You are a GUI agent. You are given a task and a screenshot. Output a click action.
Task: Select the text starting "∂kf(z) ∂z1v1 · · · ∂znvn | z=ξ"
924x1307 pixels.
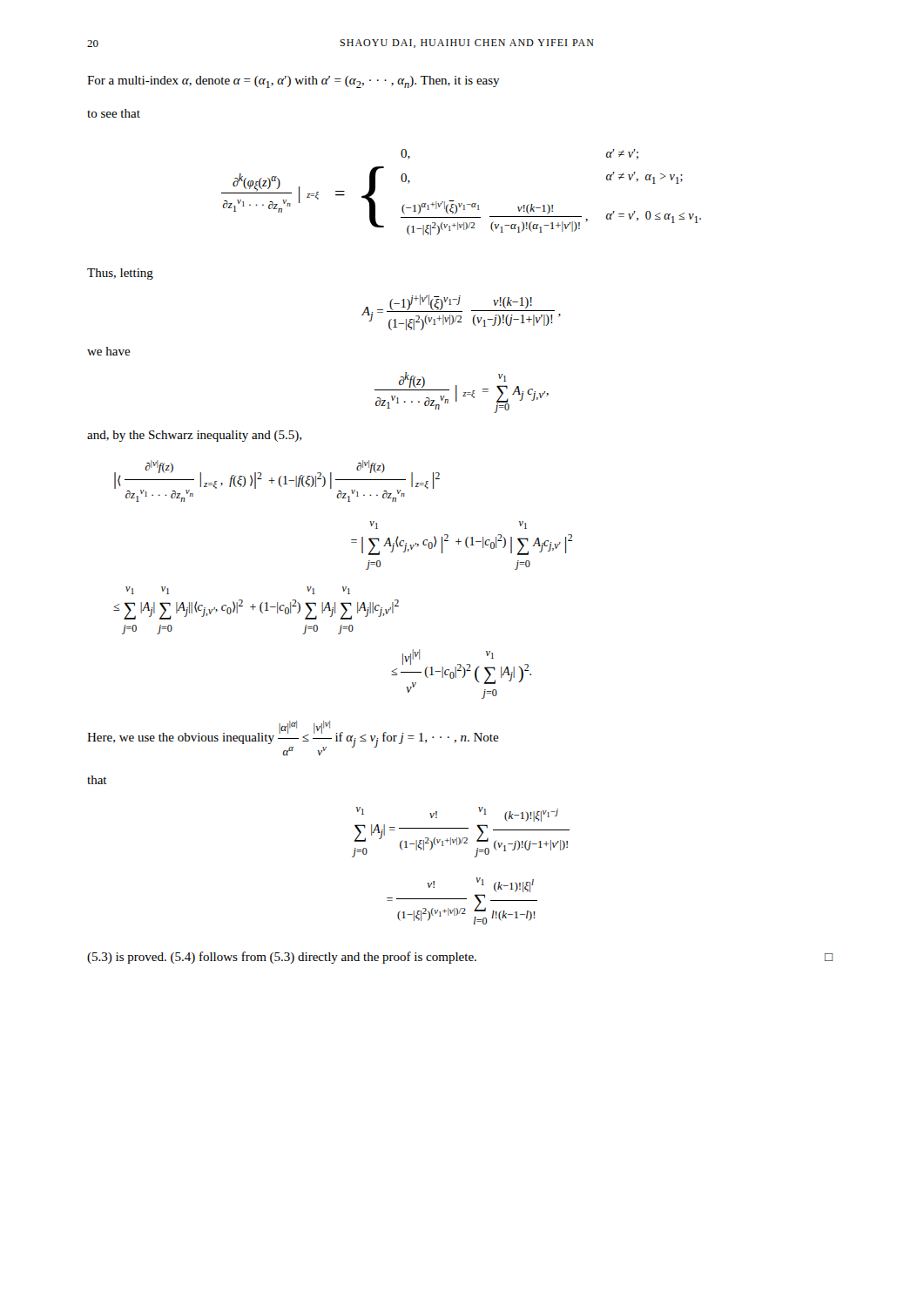[462, 391]
